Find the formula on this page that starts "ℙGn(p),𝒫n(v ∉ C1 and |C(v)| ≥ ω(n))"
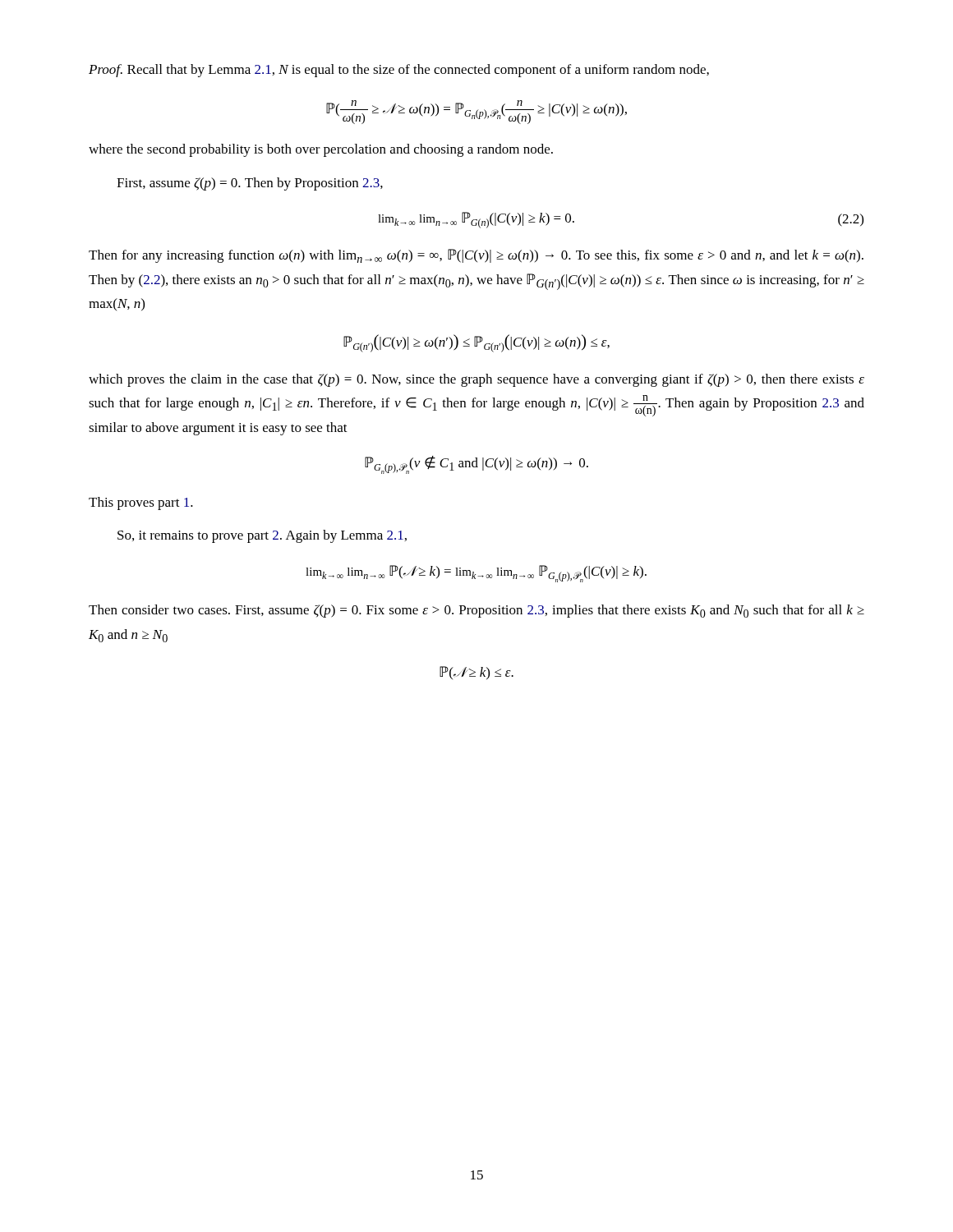953x1232 pixels. [476, 465]
